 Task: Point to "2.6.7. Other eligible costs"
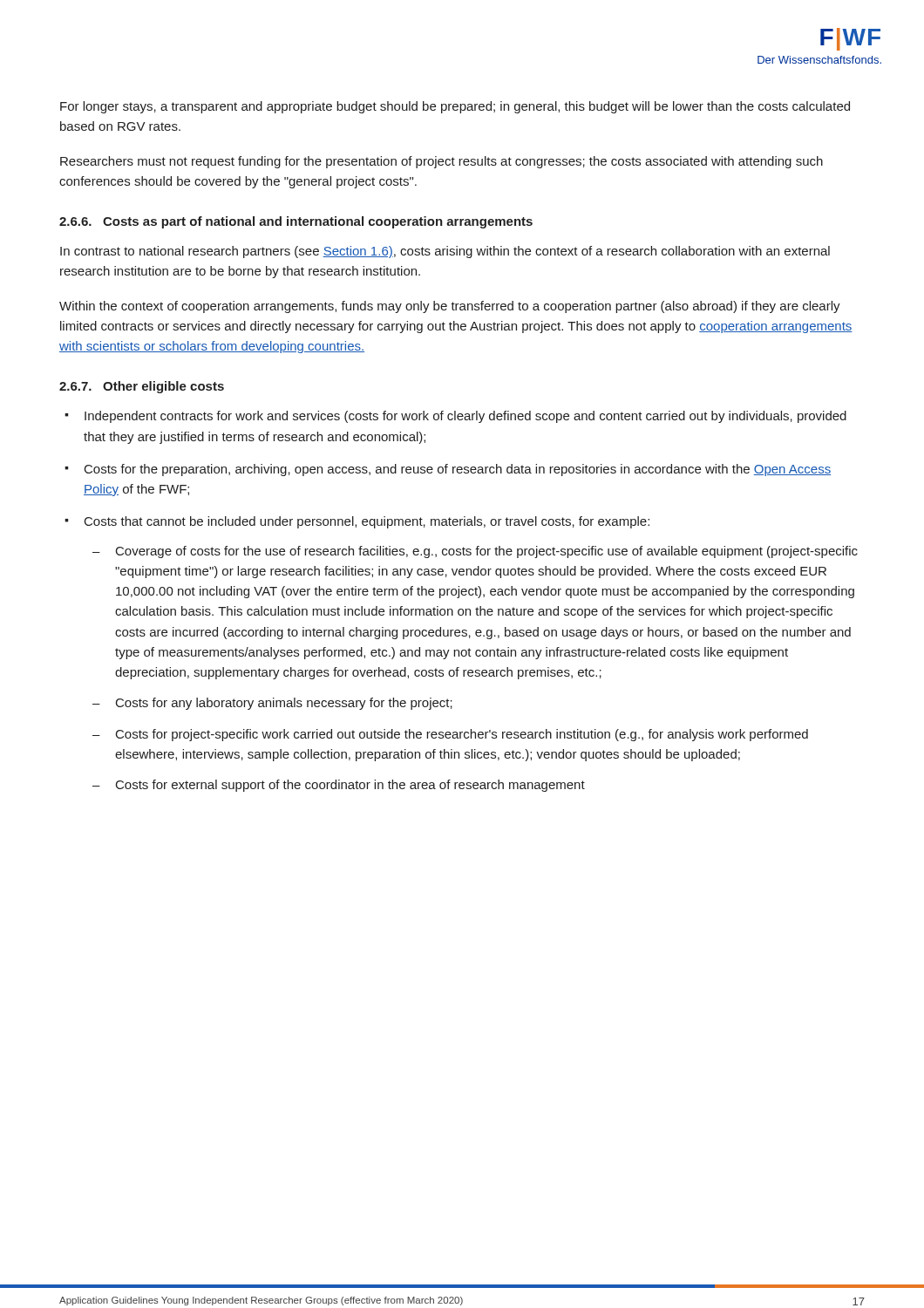coord(142,386)
